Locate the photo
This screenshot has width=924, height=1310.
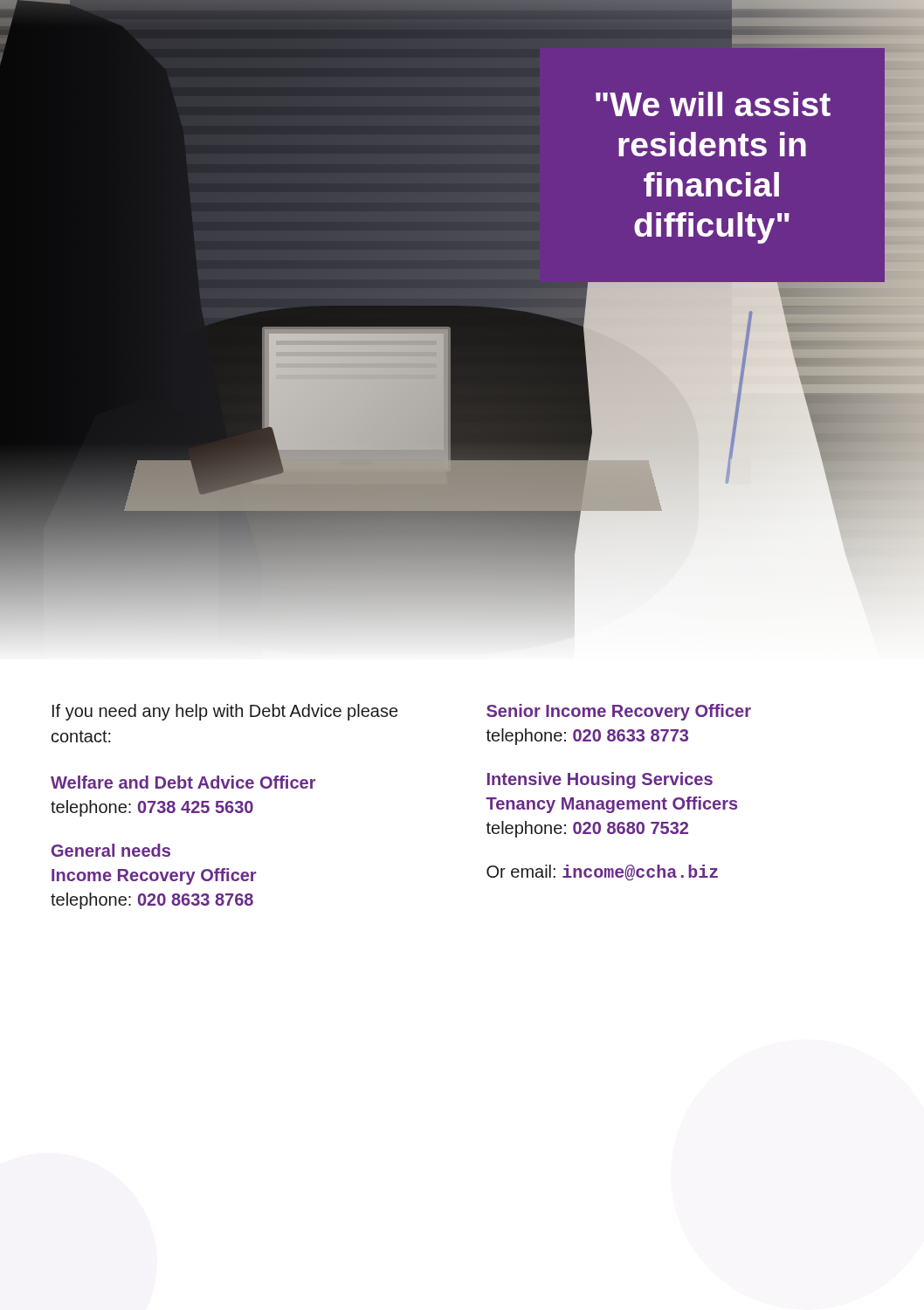pyautogui.click(x=462, y=330)
